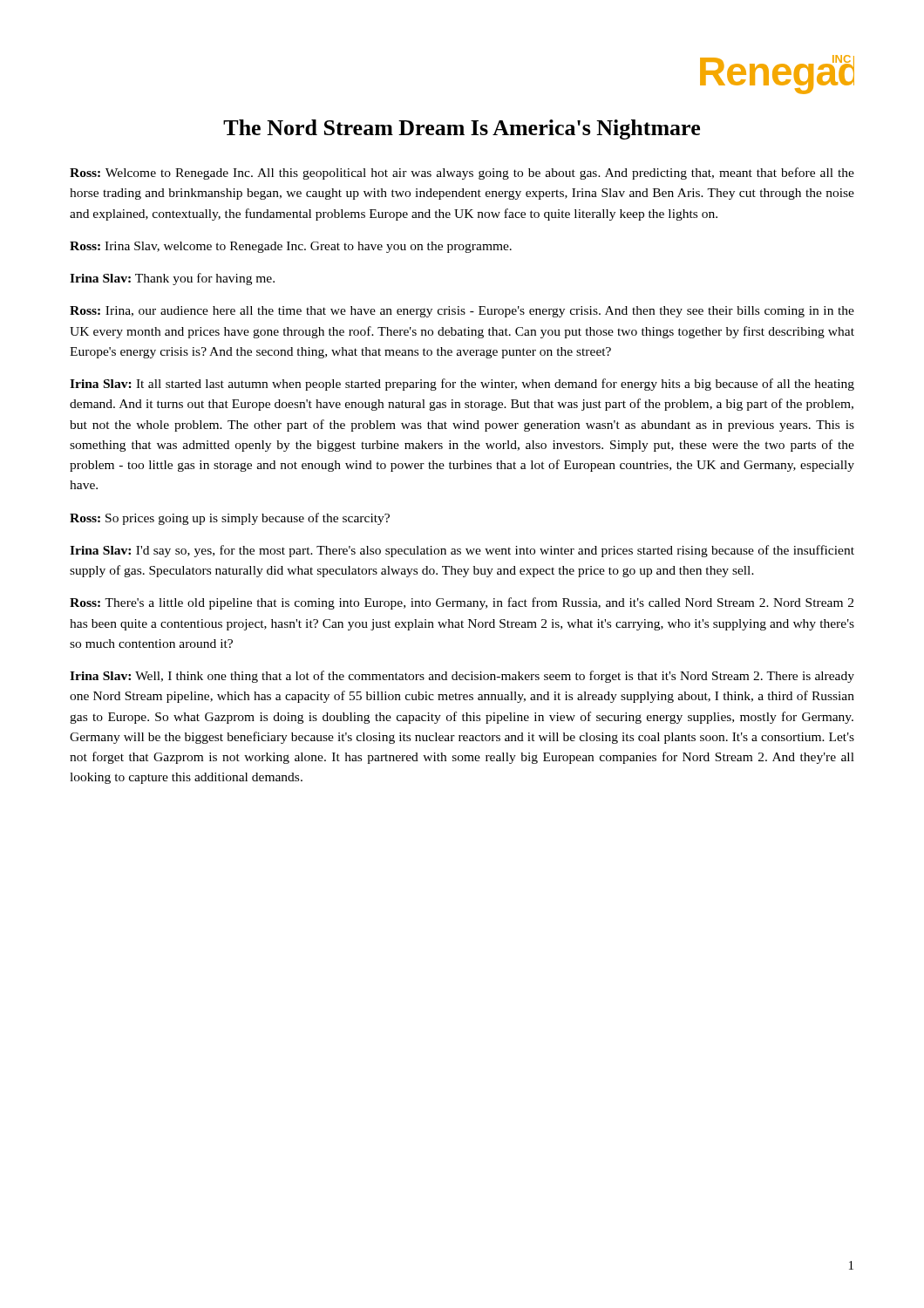924x1308 pixels.
Task: Select the text starting "Irina Slav: Thank you for having"
Action: pyautogui.click(x=173, y=278)
